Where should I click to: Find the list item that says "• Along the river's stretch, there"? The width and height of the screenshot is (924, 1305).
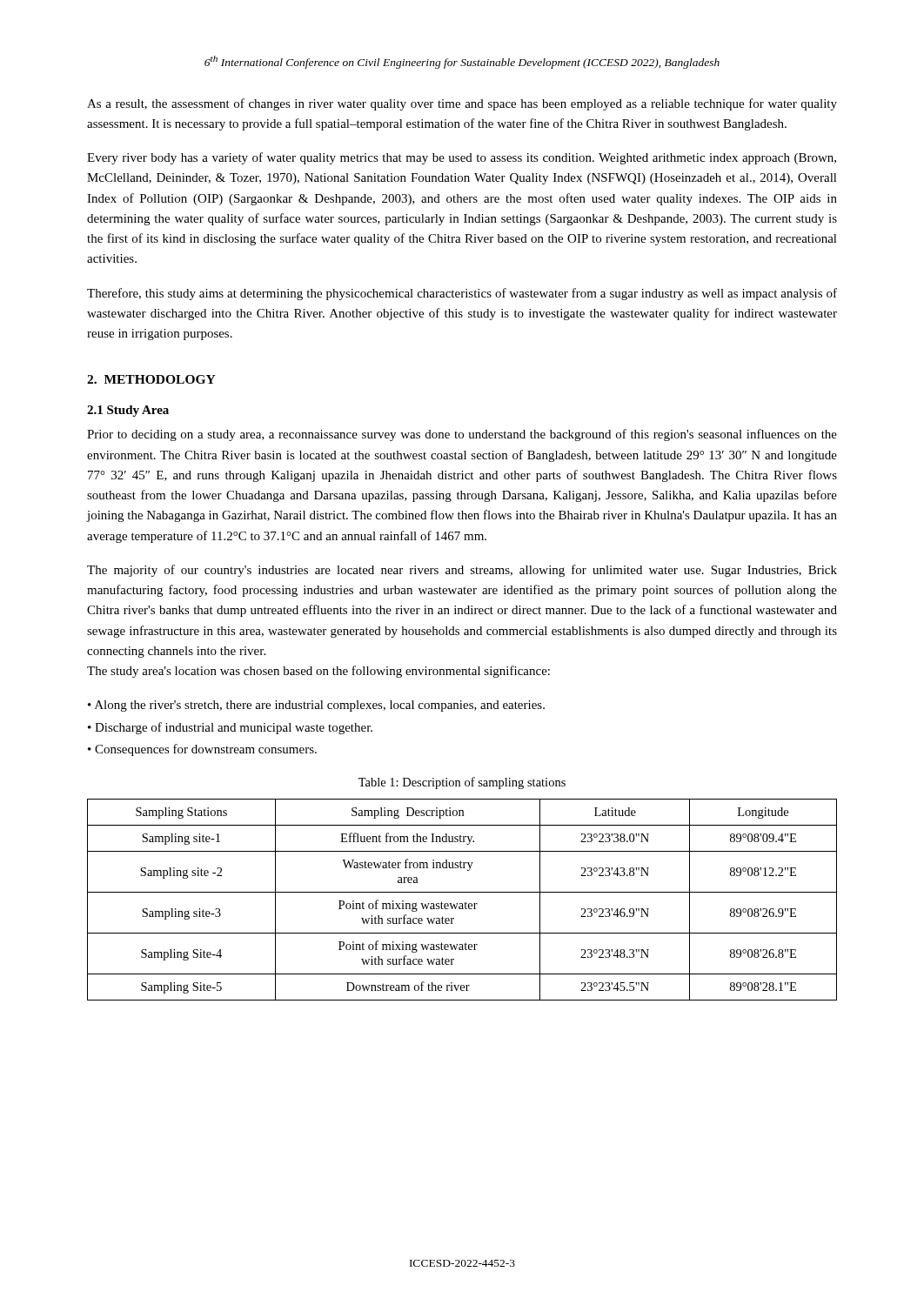pyautogui.click(x=316, y=705)
